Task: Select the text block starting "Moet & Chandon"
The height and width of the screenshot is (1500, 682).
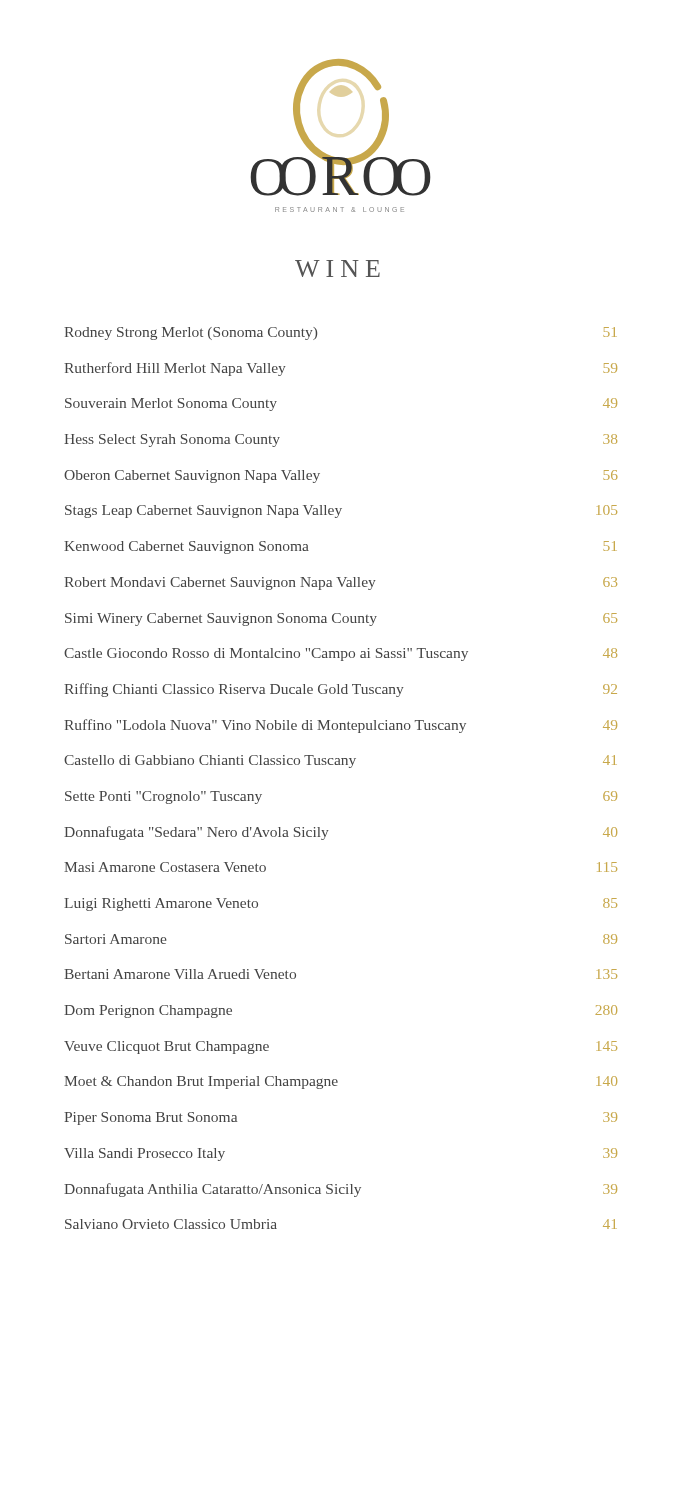Action: (x=341, y=1081)
